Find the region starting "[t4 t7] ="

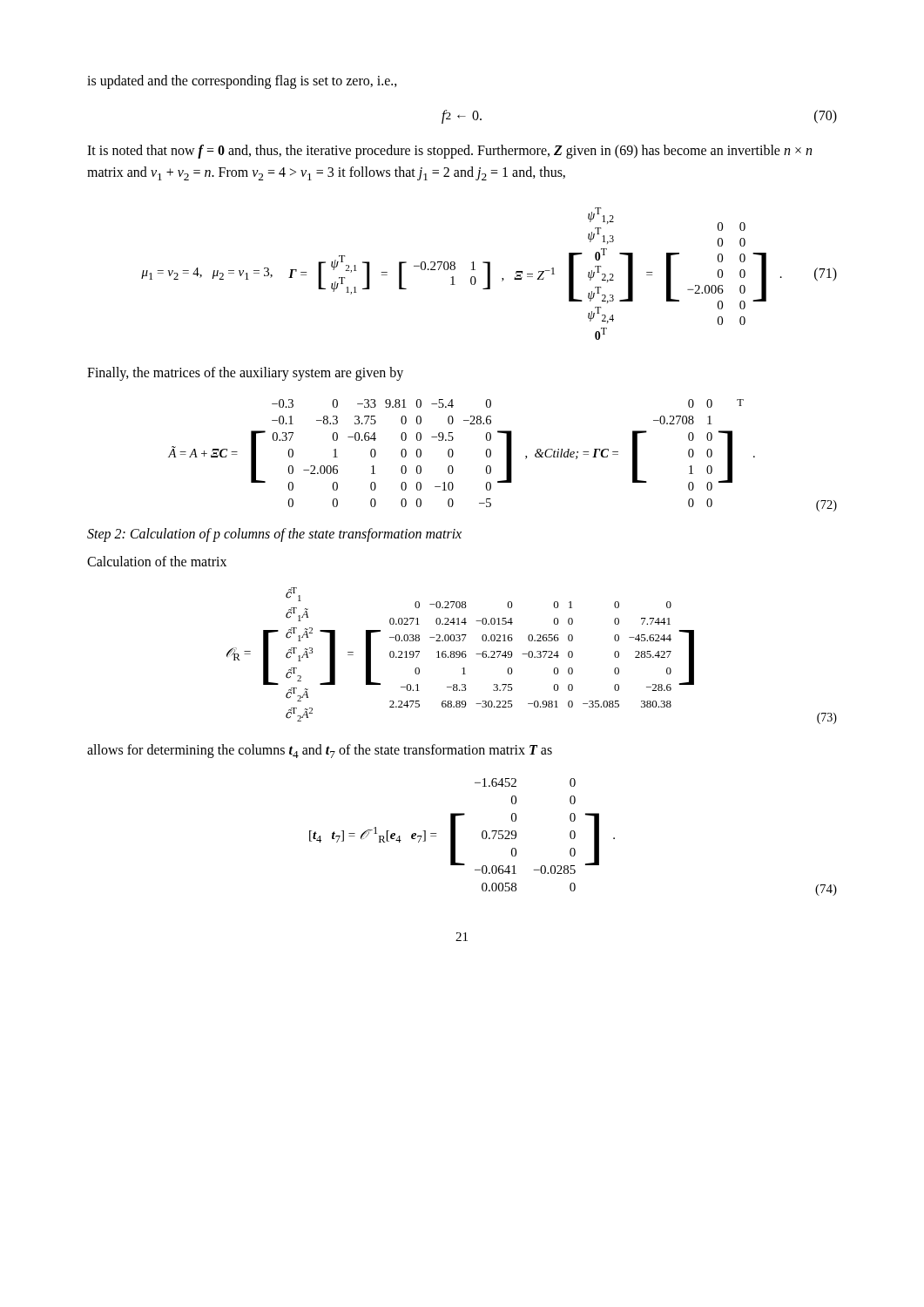click(573, 835)
